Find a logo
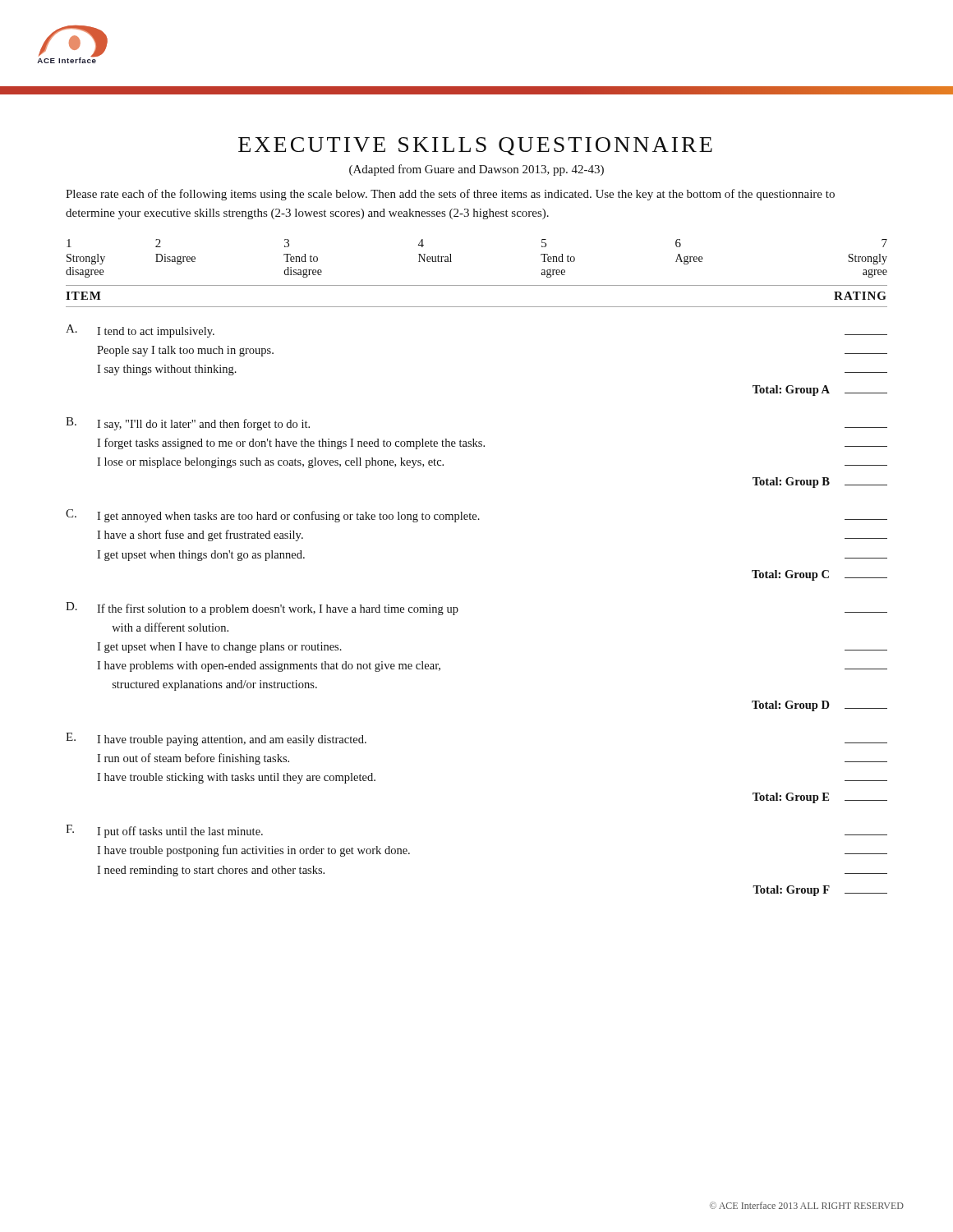 click(86, 42)
